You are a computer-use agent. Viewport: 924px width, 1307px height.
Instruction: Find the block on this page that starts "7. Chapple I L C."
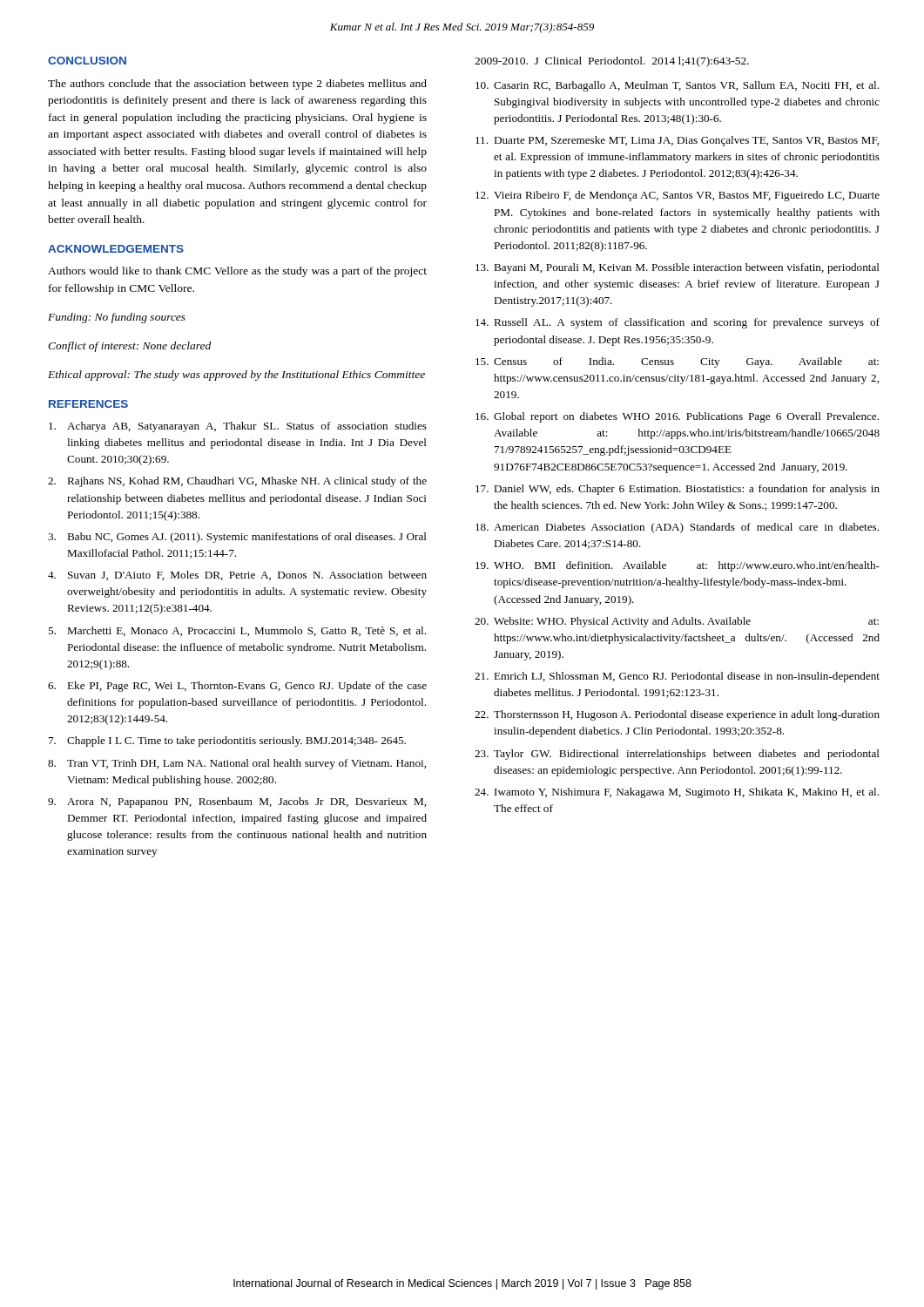(x=237, y=741)
